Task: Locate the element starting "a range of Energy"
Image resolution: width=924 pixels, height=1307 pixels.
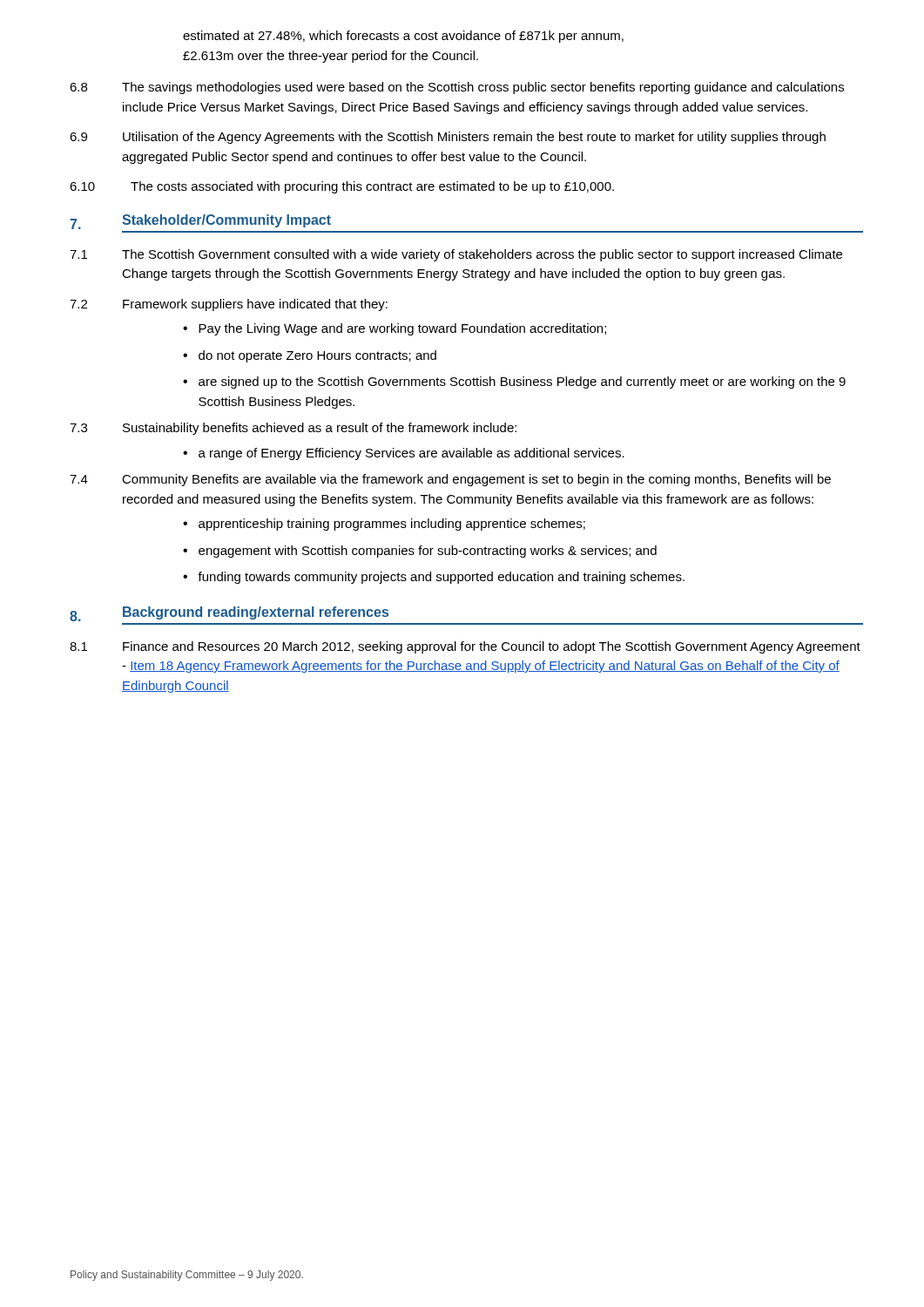Action: pyautogui.click(x=531, y=453)
